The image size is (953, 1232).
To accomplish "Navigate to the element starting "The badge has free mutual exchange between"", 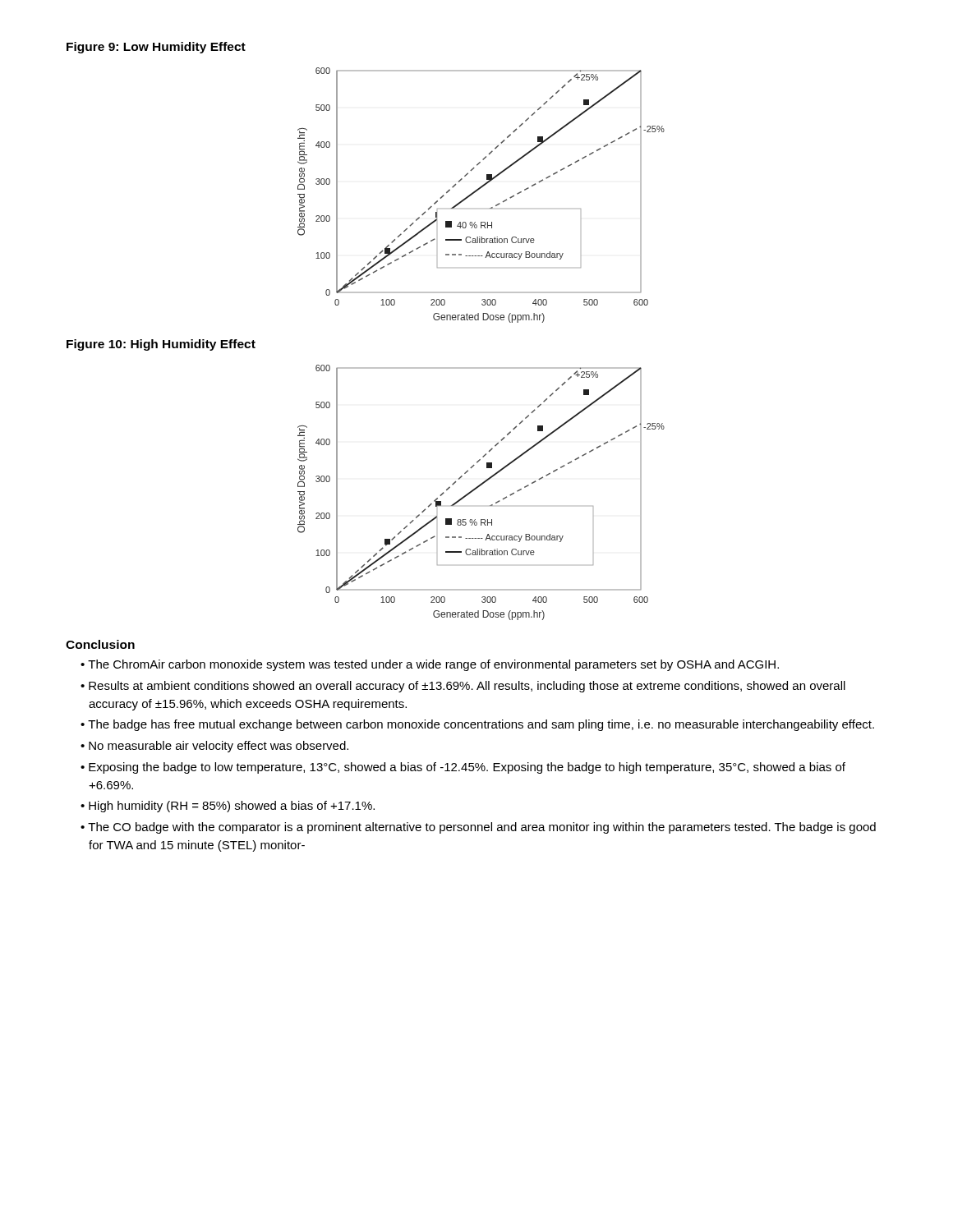I will pyautogui.click(x=482, y=724).
